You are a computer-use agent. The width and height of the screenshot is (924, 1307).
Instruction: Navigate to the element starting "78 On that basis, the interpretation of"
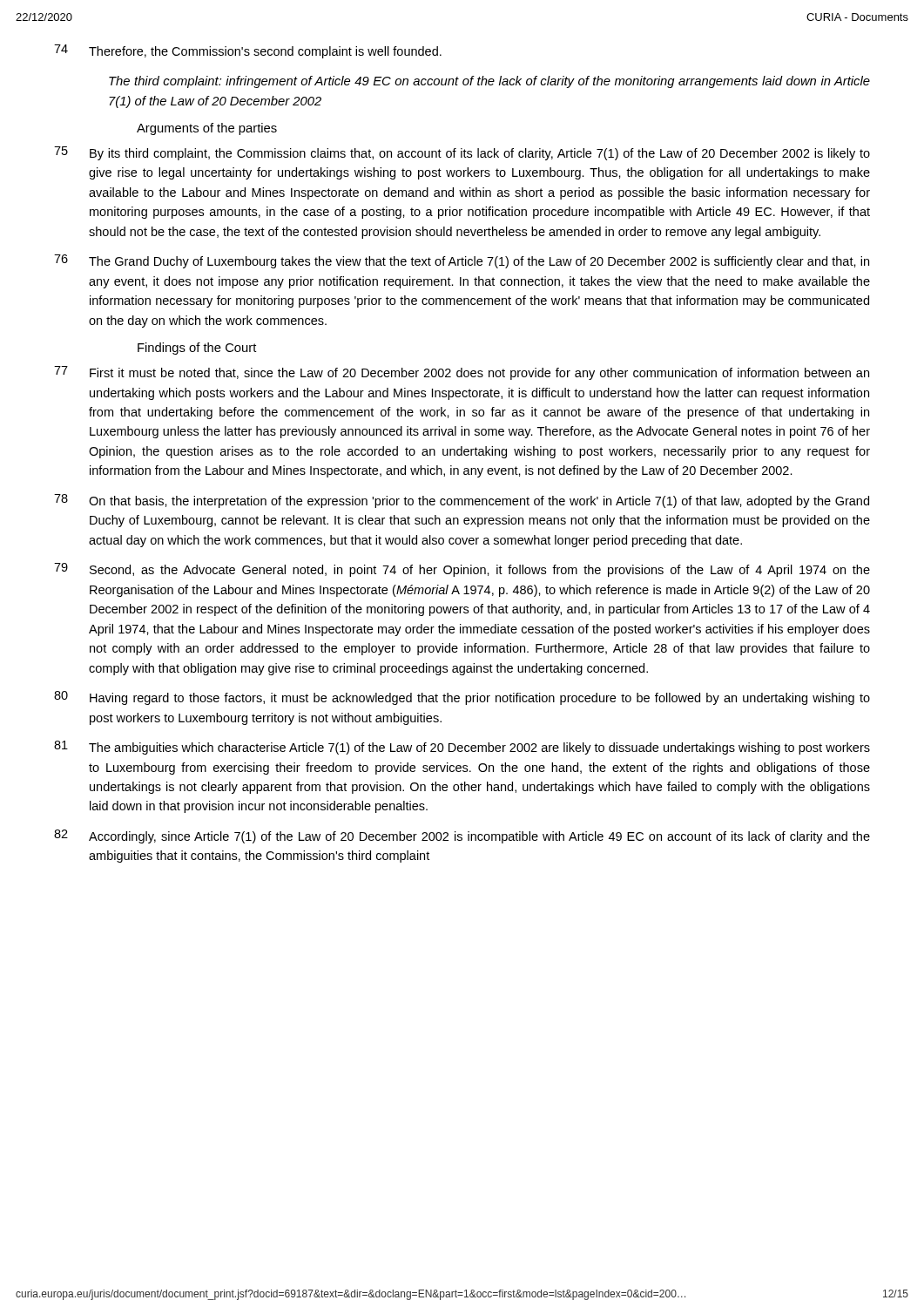(x=462, y=521)
